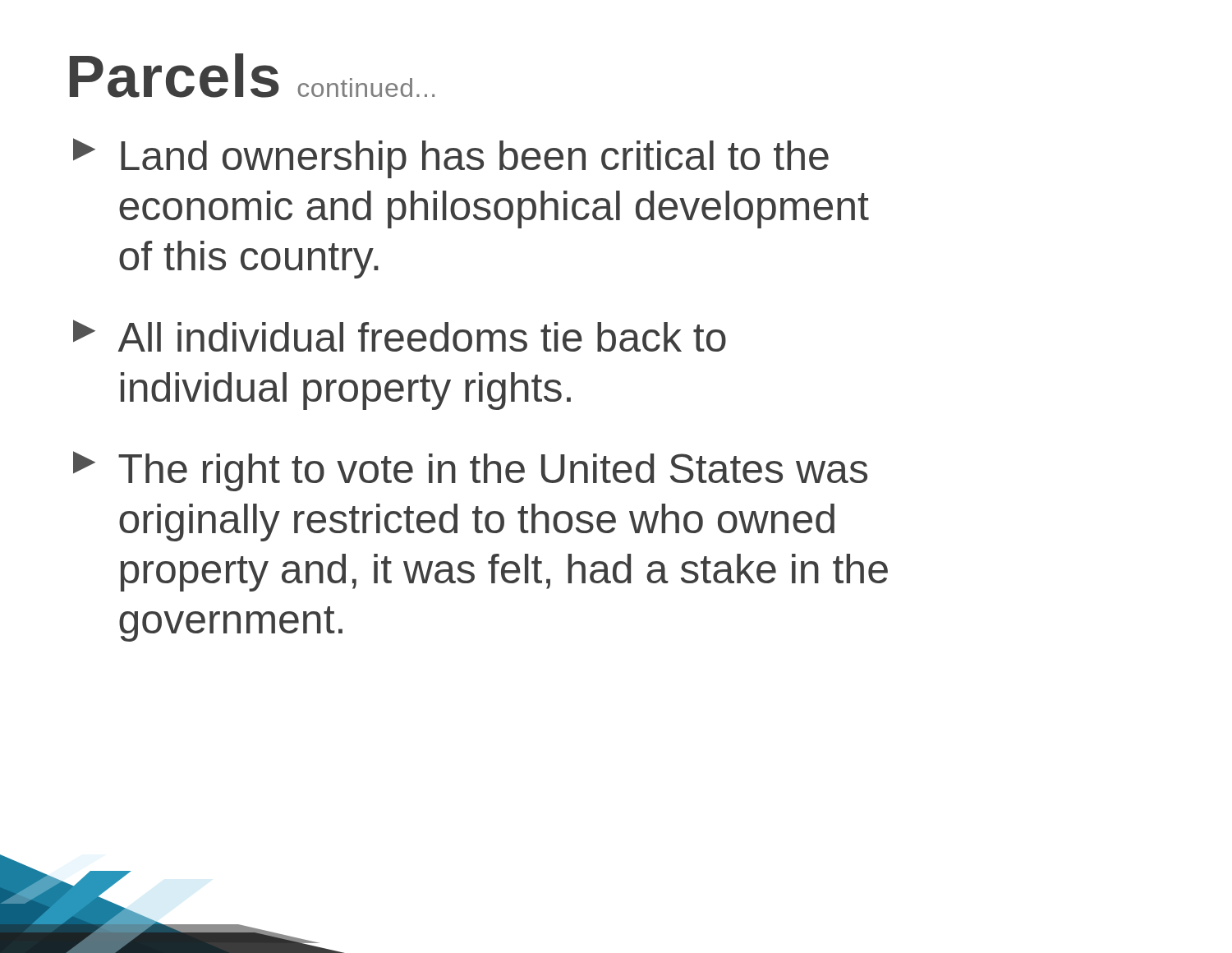Viewport: 1232px width, 953px height.
Task: Find the list item containing "► All individual freedoms tie"
Action: (x=397, y=363)
